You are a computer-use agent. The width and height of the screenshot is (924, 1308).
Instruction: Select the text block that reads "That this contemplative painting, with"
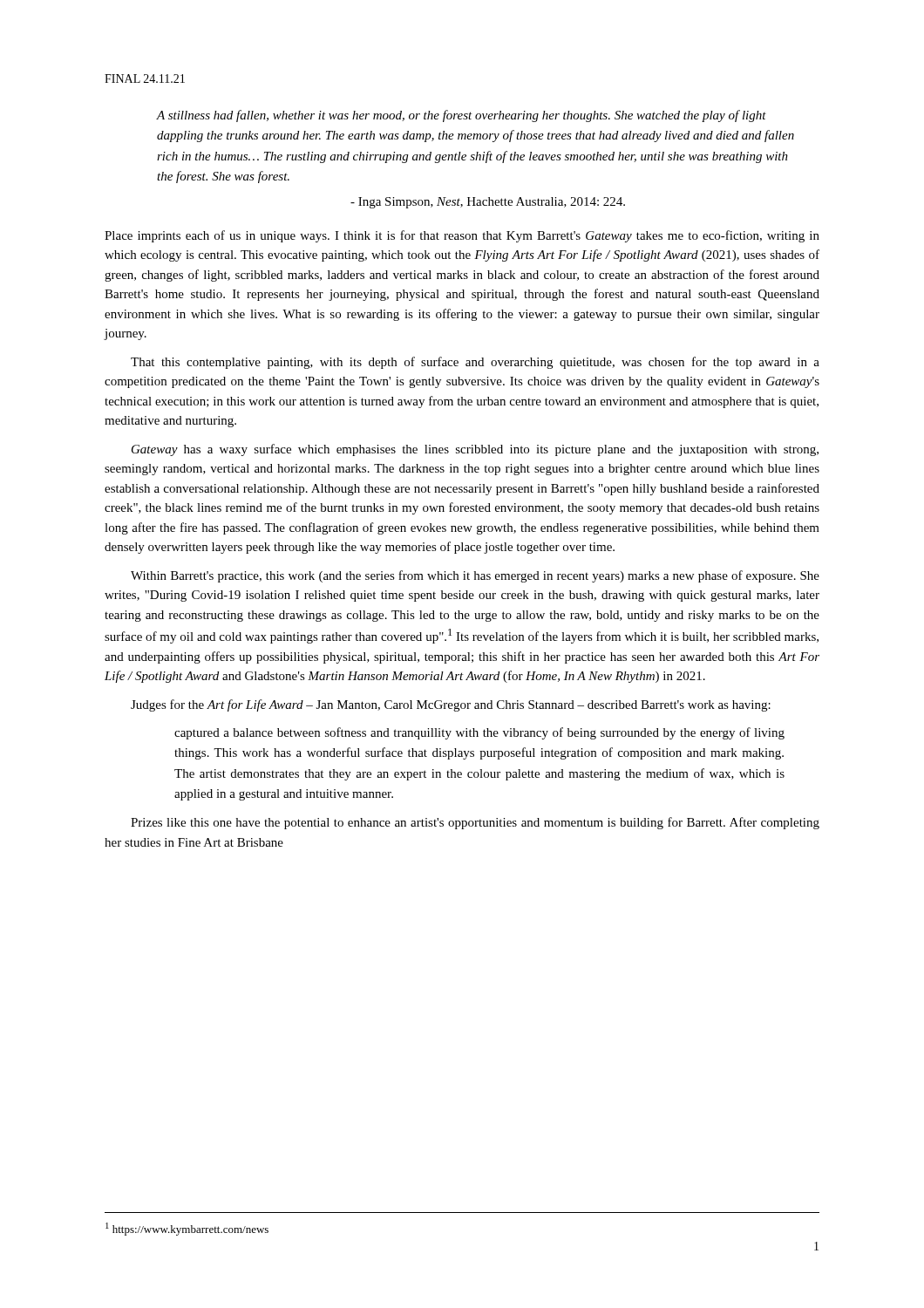click(x=462, y=391)
